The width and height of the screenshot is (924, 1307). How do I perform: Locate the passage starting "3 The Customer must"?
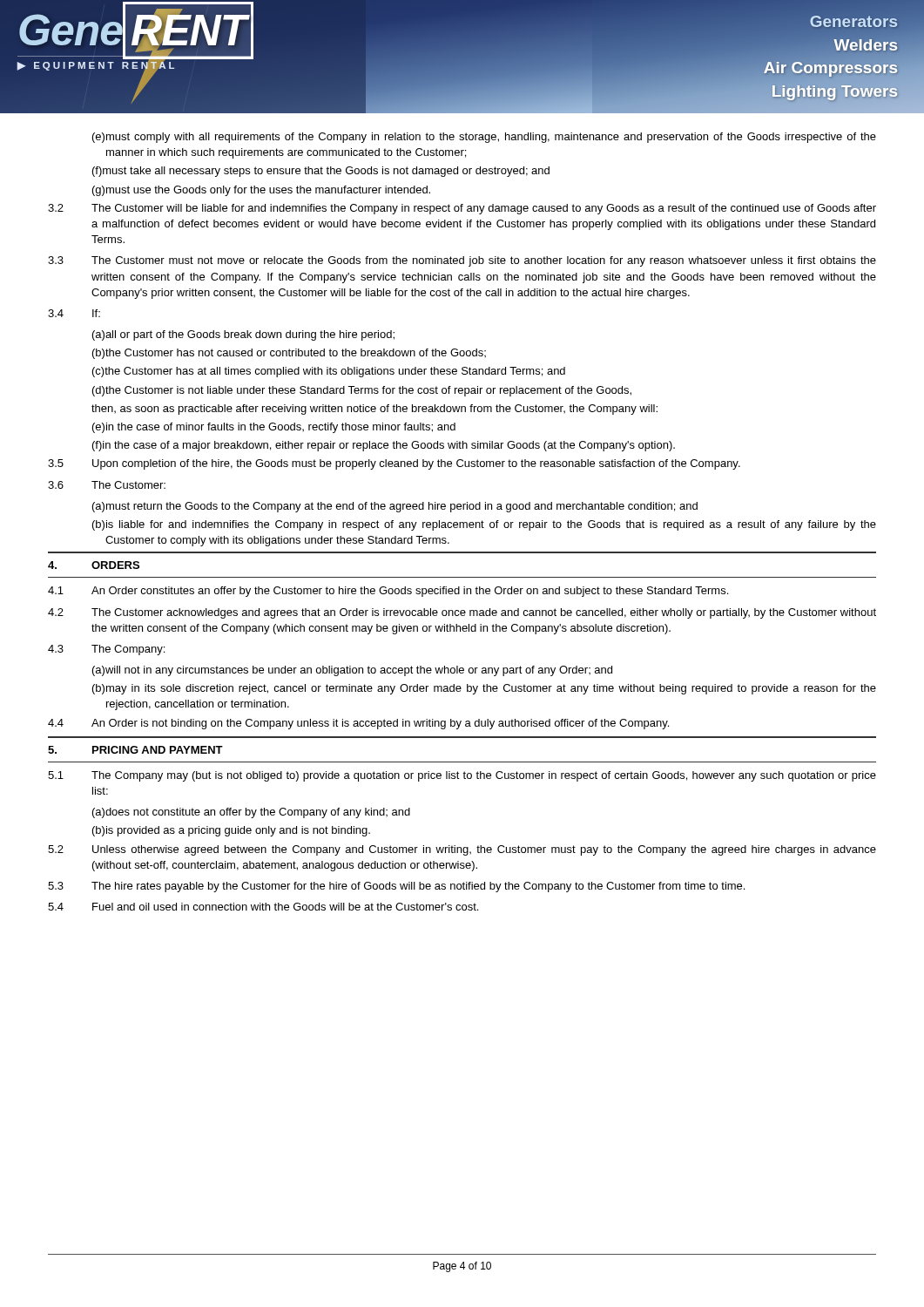[x=462, y=277]
